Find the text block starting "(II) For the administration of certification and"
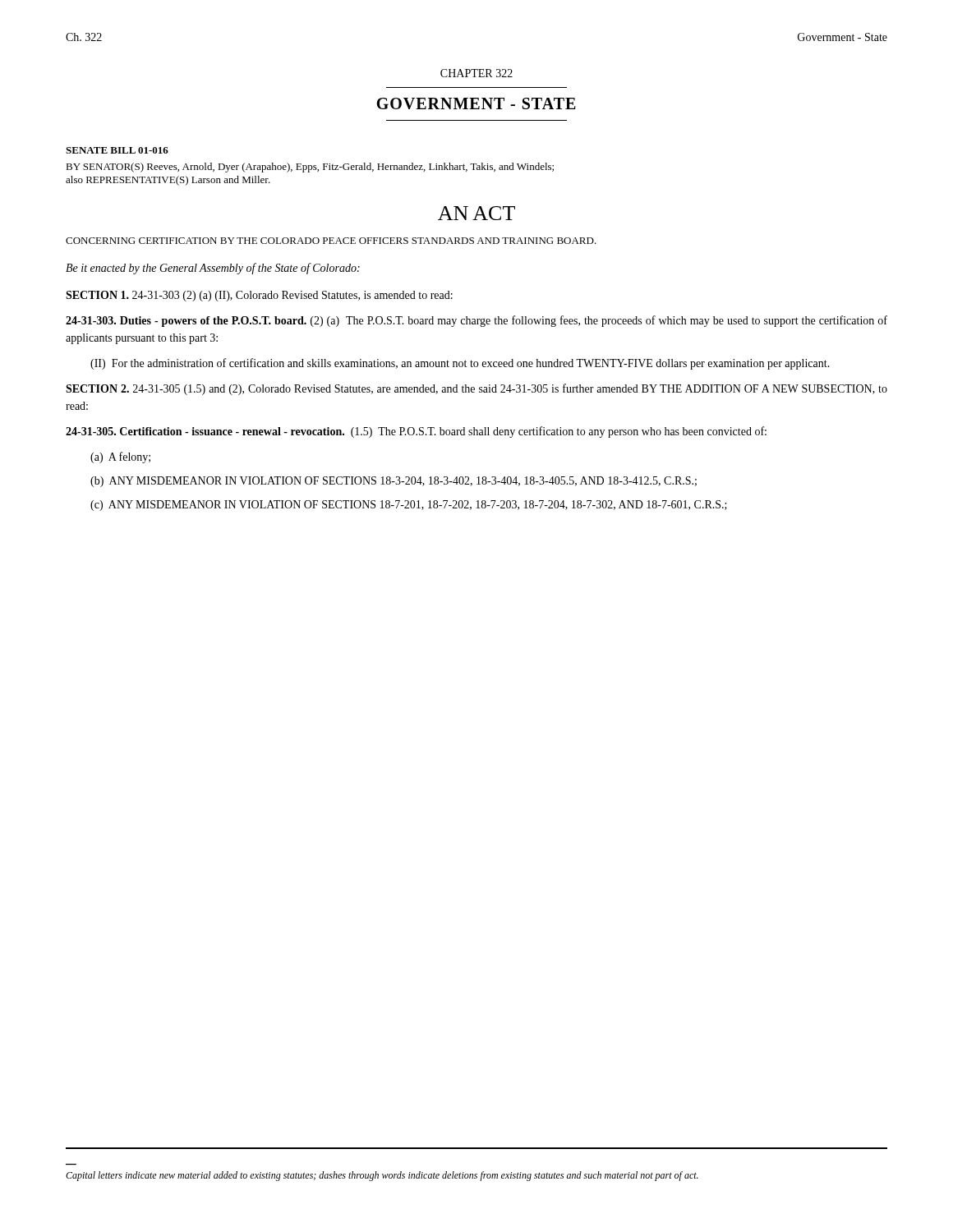Image resolution: width=953 pixels, height=1232 pixels. pos(460,363)
